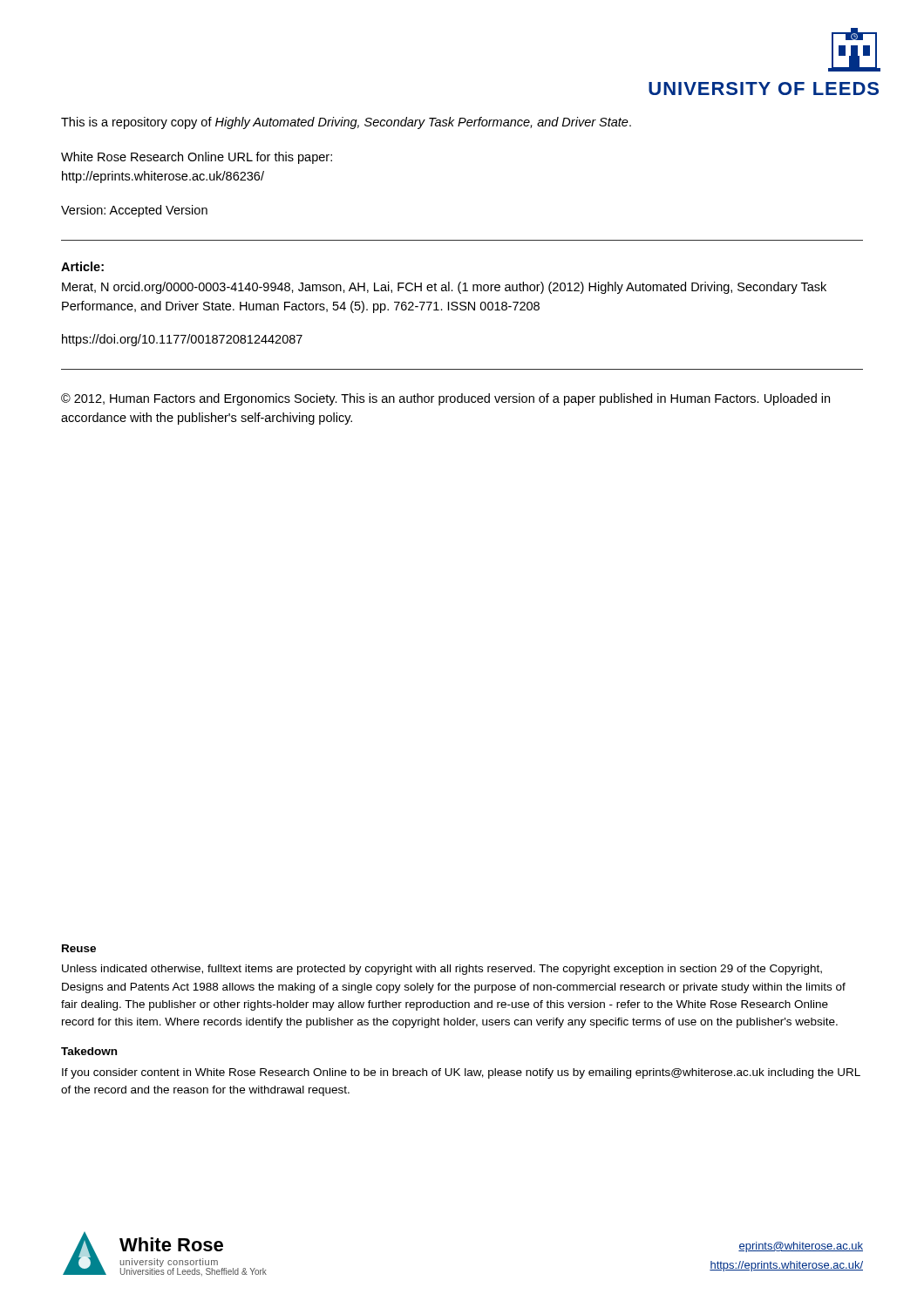
Task: Navigate to the text block starting "If you consider content in White Rose Research"
Action: (x=461, y=1080)
